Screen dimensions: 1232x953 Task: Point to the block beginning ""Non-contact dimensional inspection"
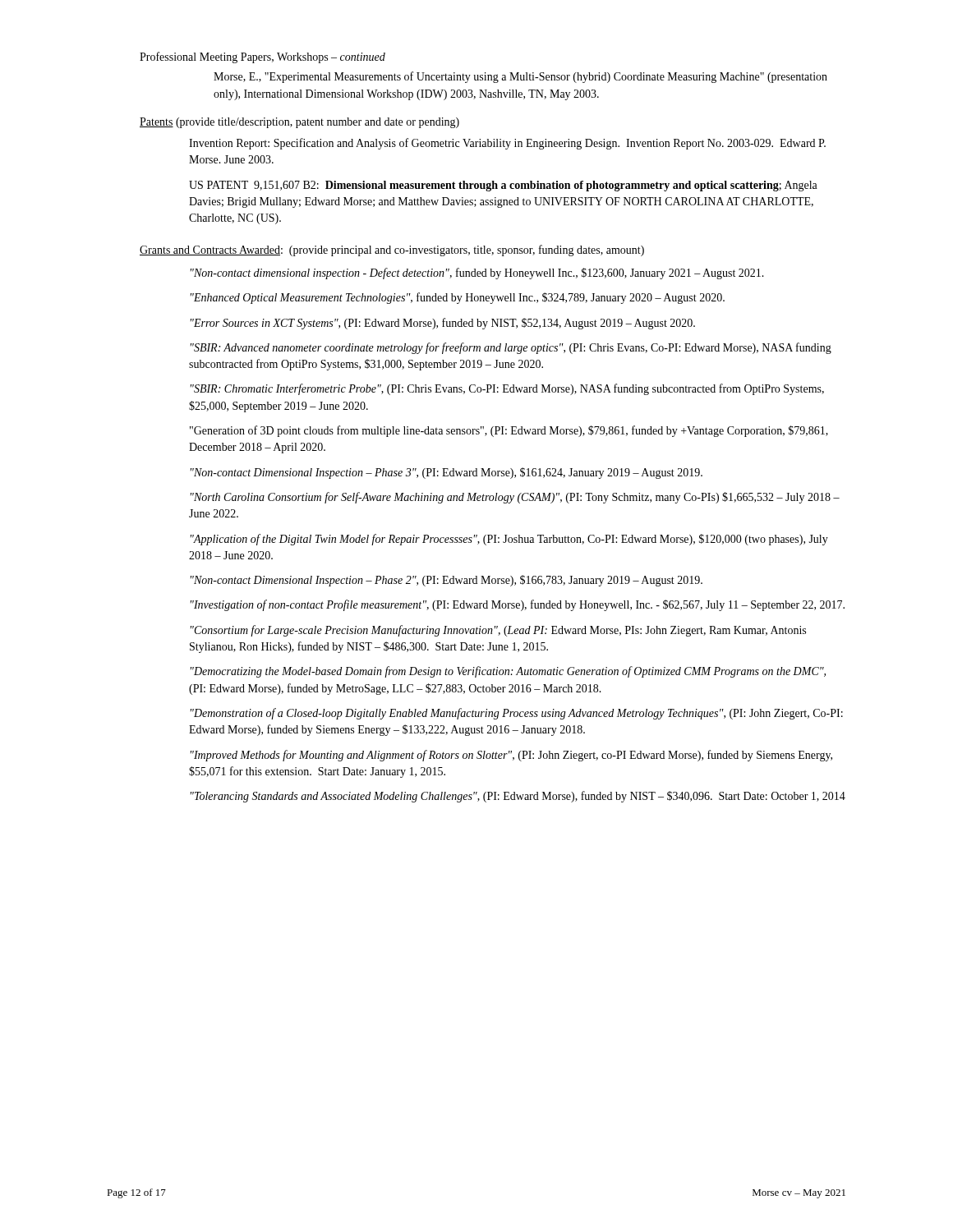coord(518,274)
